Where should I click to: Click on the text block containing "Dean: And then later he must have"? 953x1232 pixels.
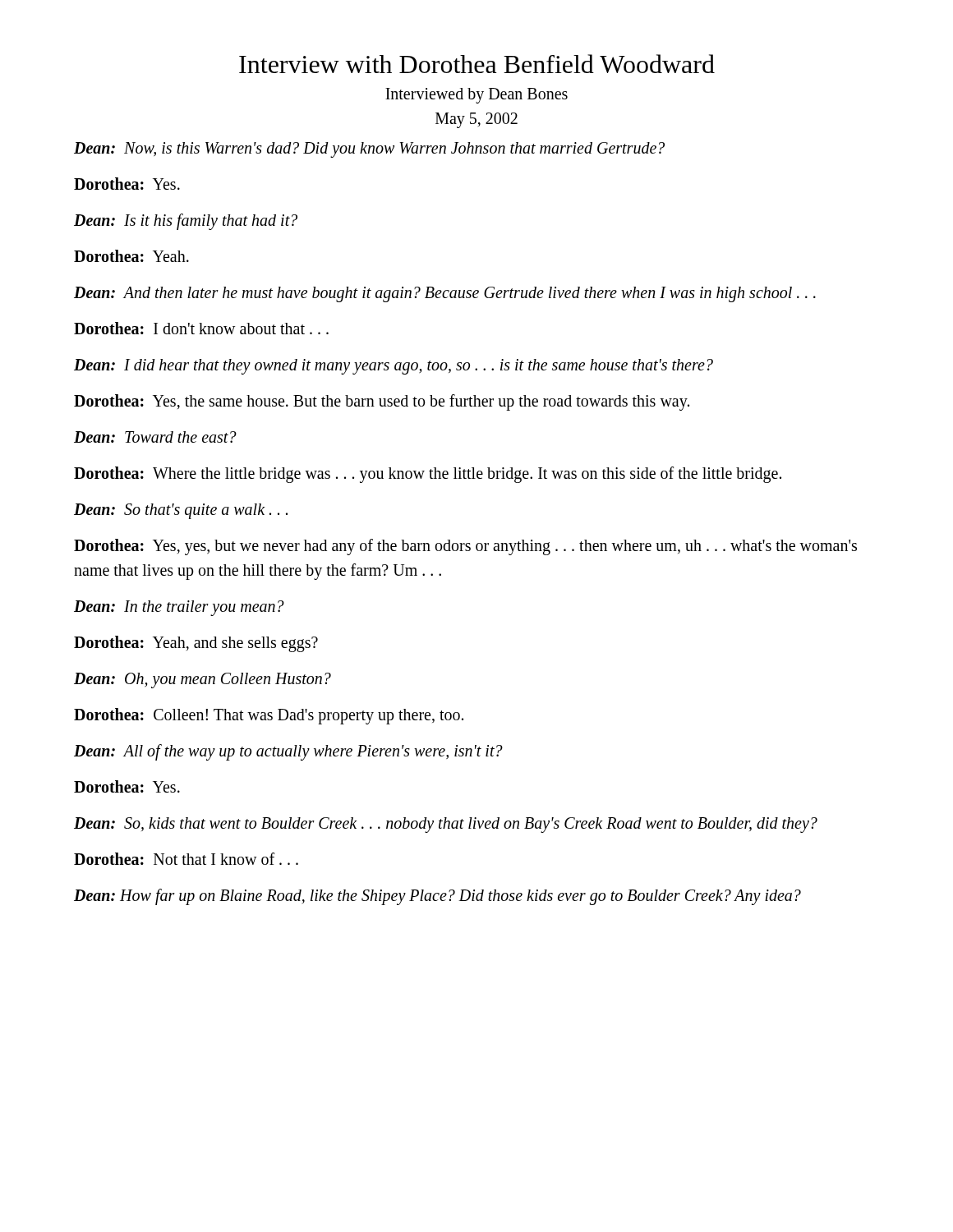click(445, 292)
